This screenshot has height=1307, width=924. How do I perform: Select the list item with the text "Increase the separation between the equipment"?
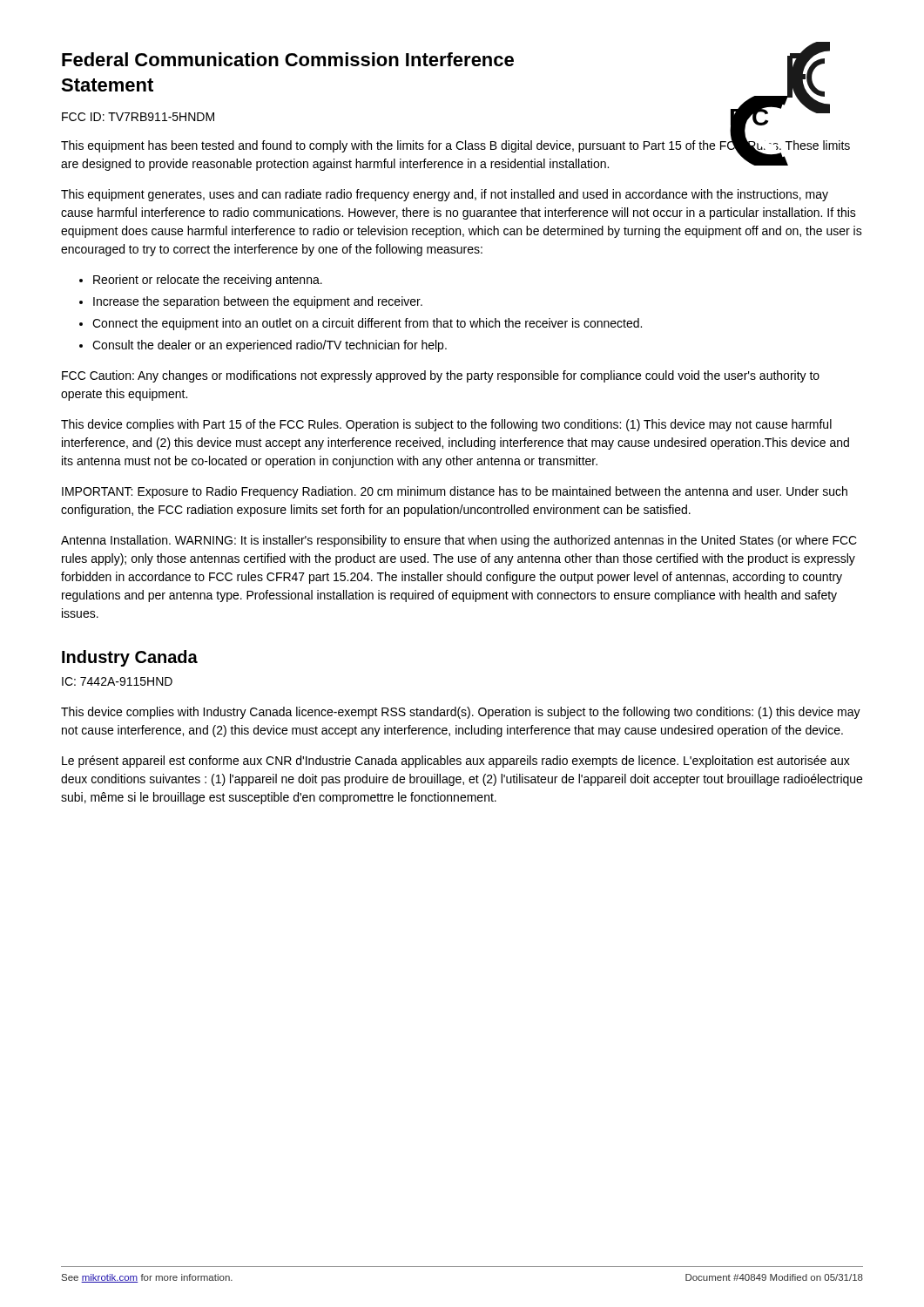coord(258,302)
